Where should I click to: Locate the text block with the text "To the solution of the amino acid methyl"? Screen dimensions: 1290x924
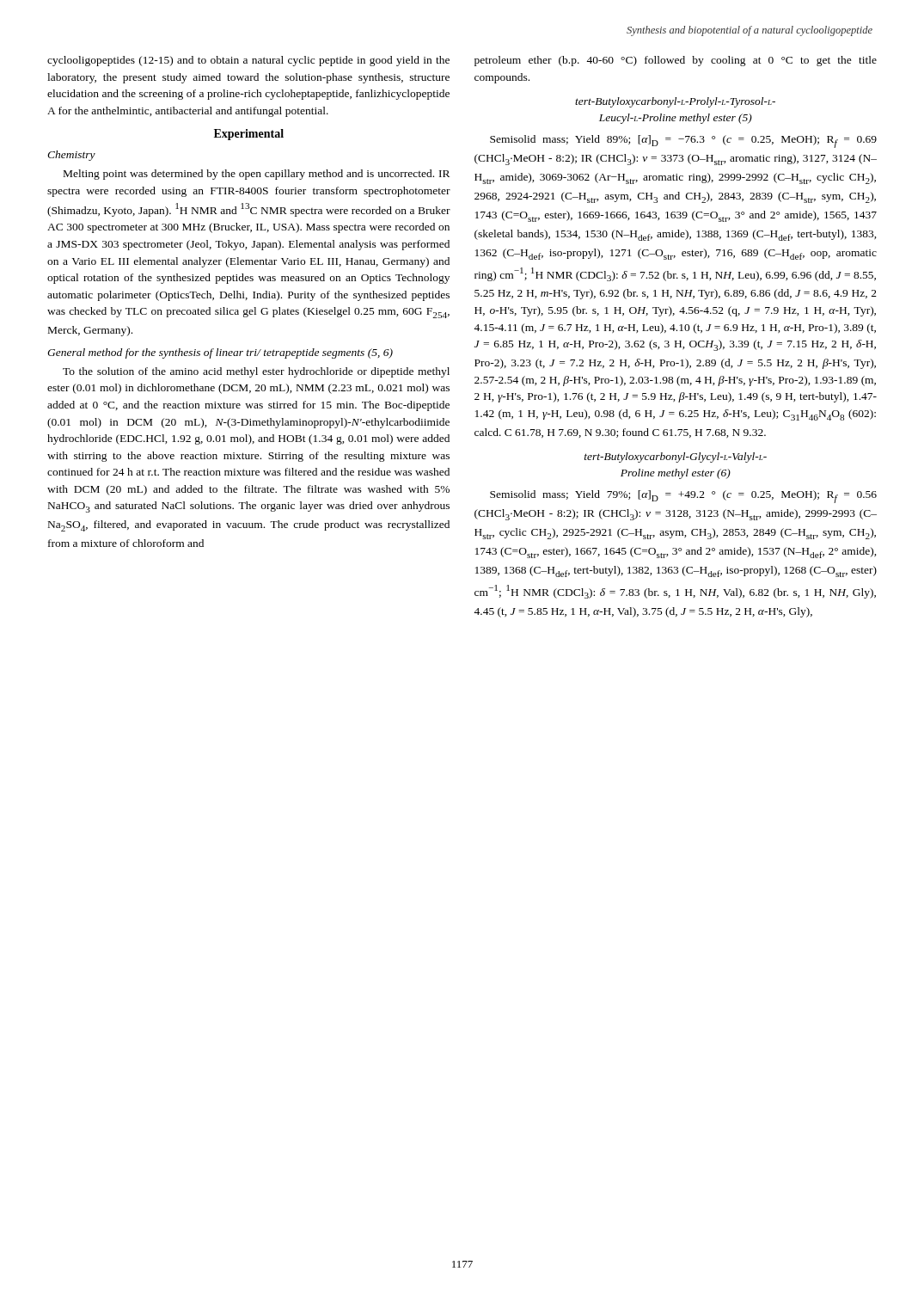click(249, 457)
